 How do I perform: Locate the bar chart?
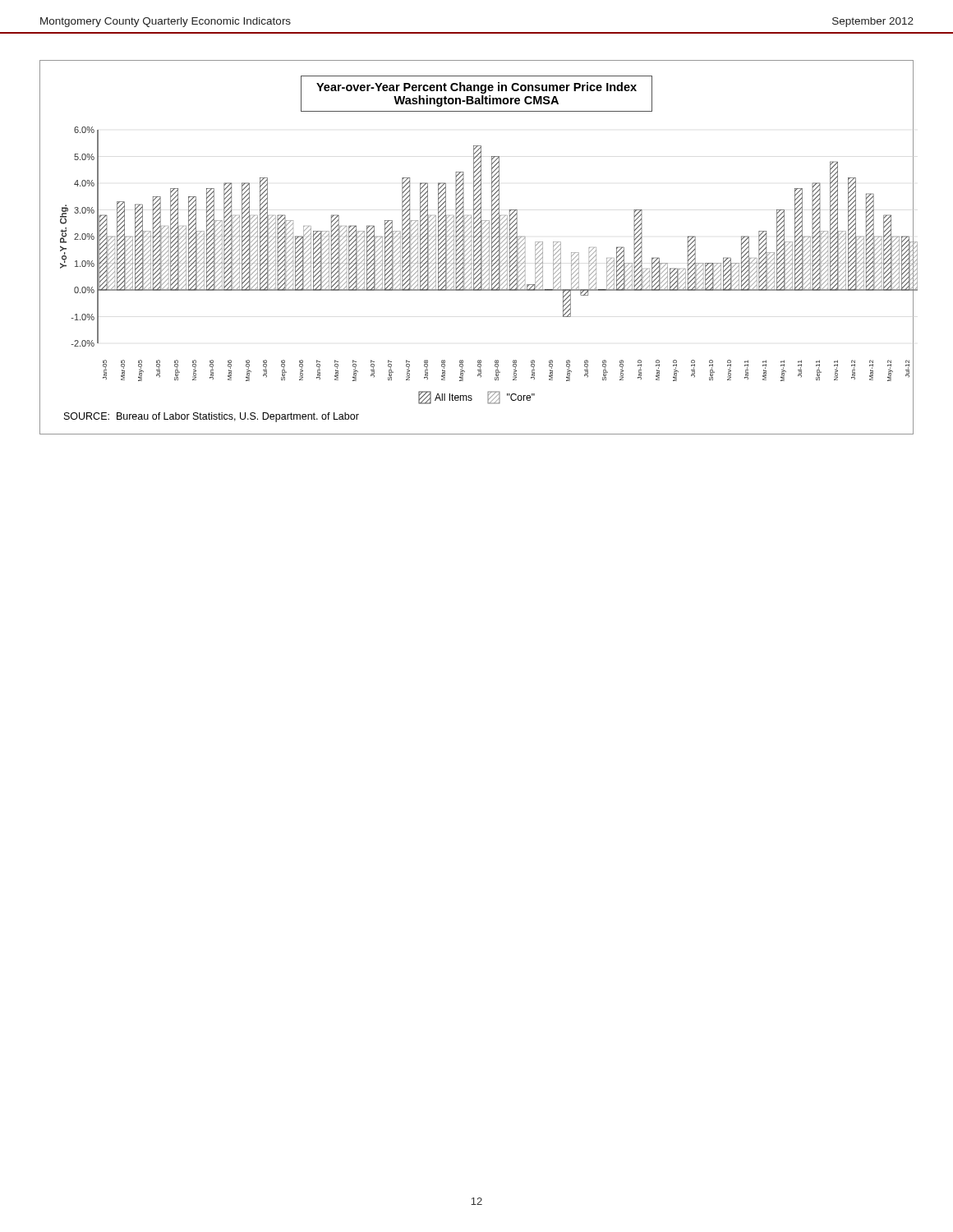pyautogui.click(x=476, y=247)
